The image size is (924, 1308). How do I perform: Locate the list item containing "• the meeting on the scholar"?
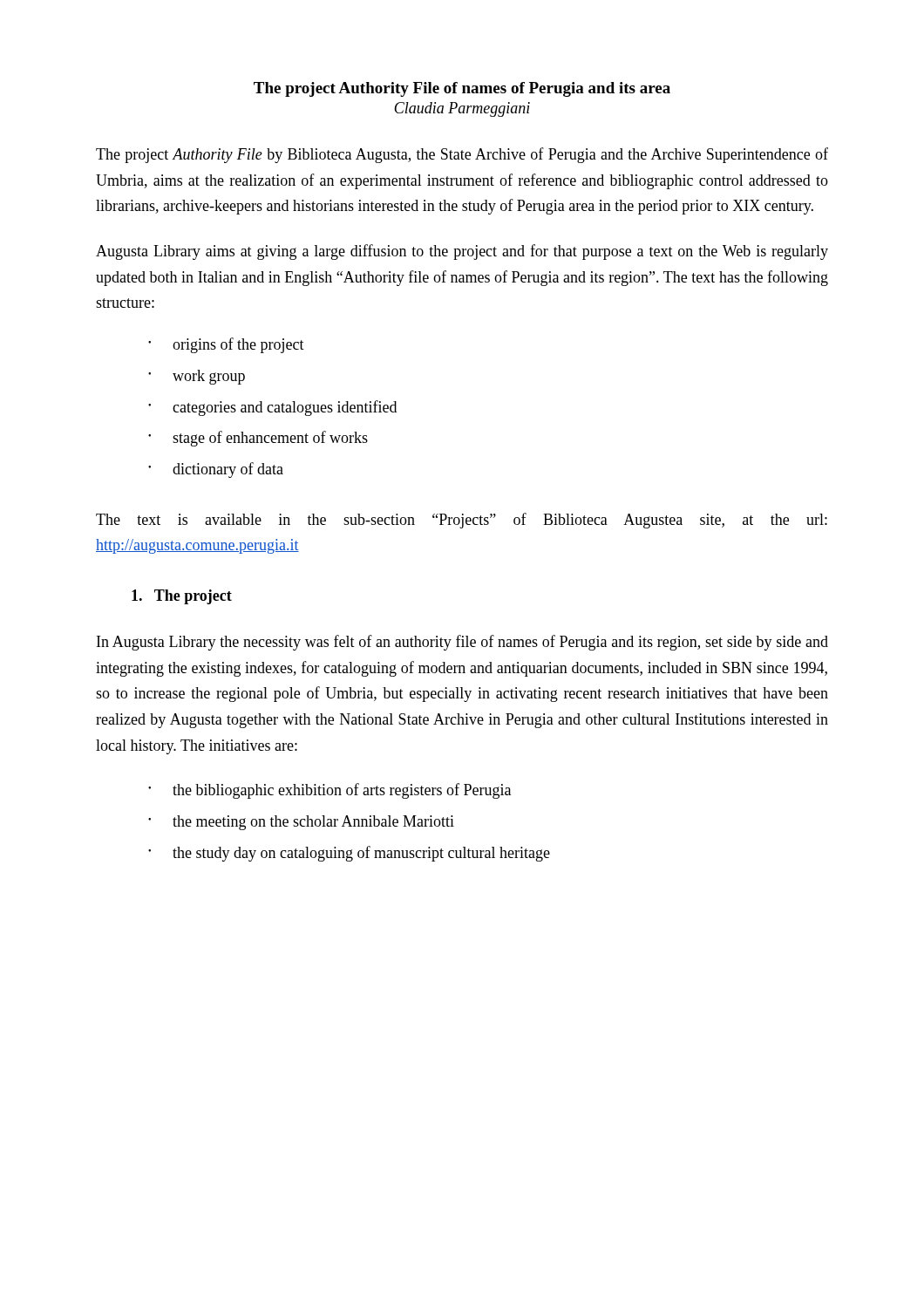301,822
